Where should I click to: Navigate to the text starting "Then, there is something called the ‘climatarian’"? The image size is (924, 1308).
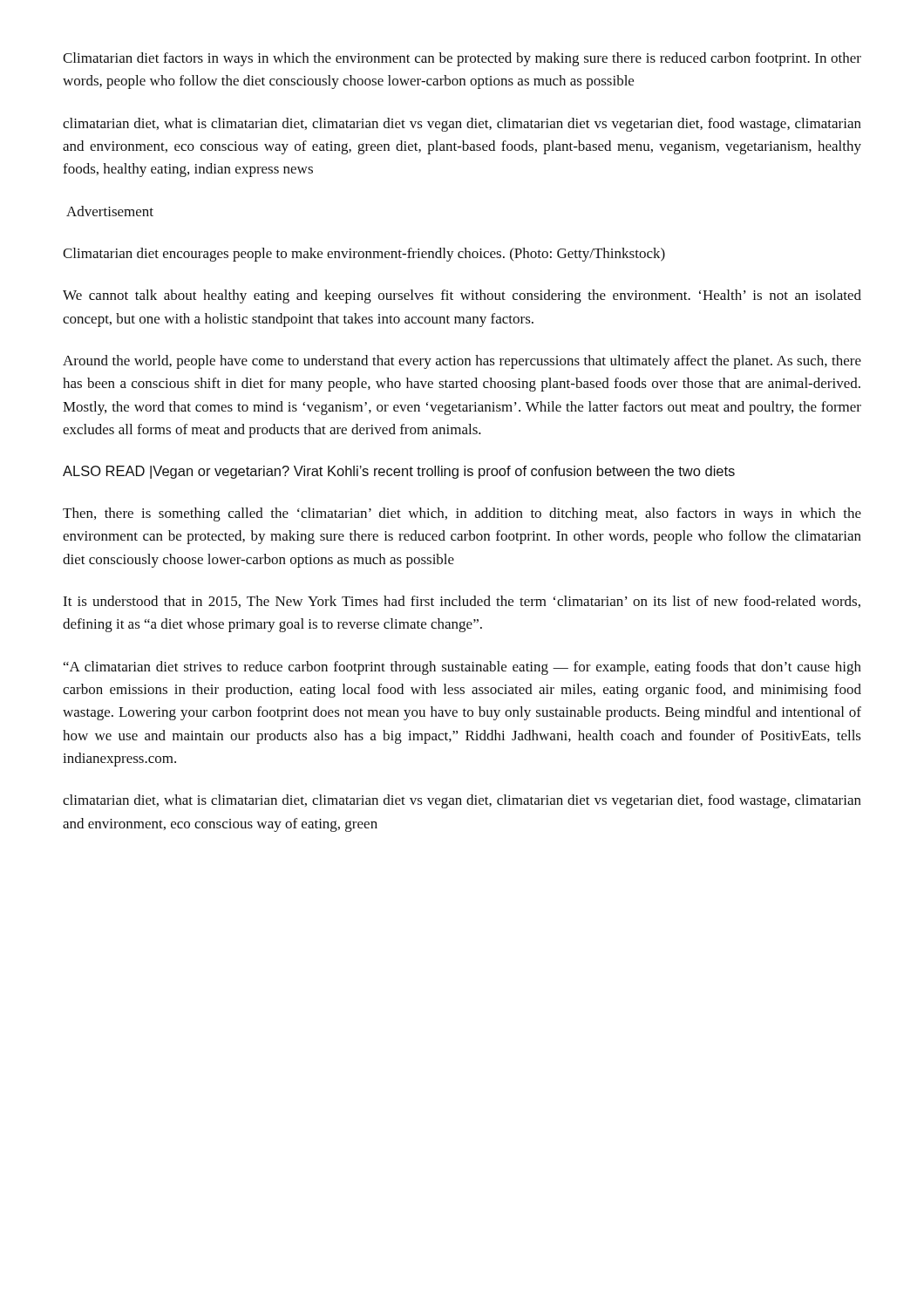(462, 536)
